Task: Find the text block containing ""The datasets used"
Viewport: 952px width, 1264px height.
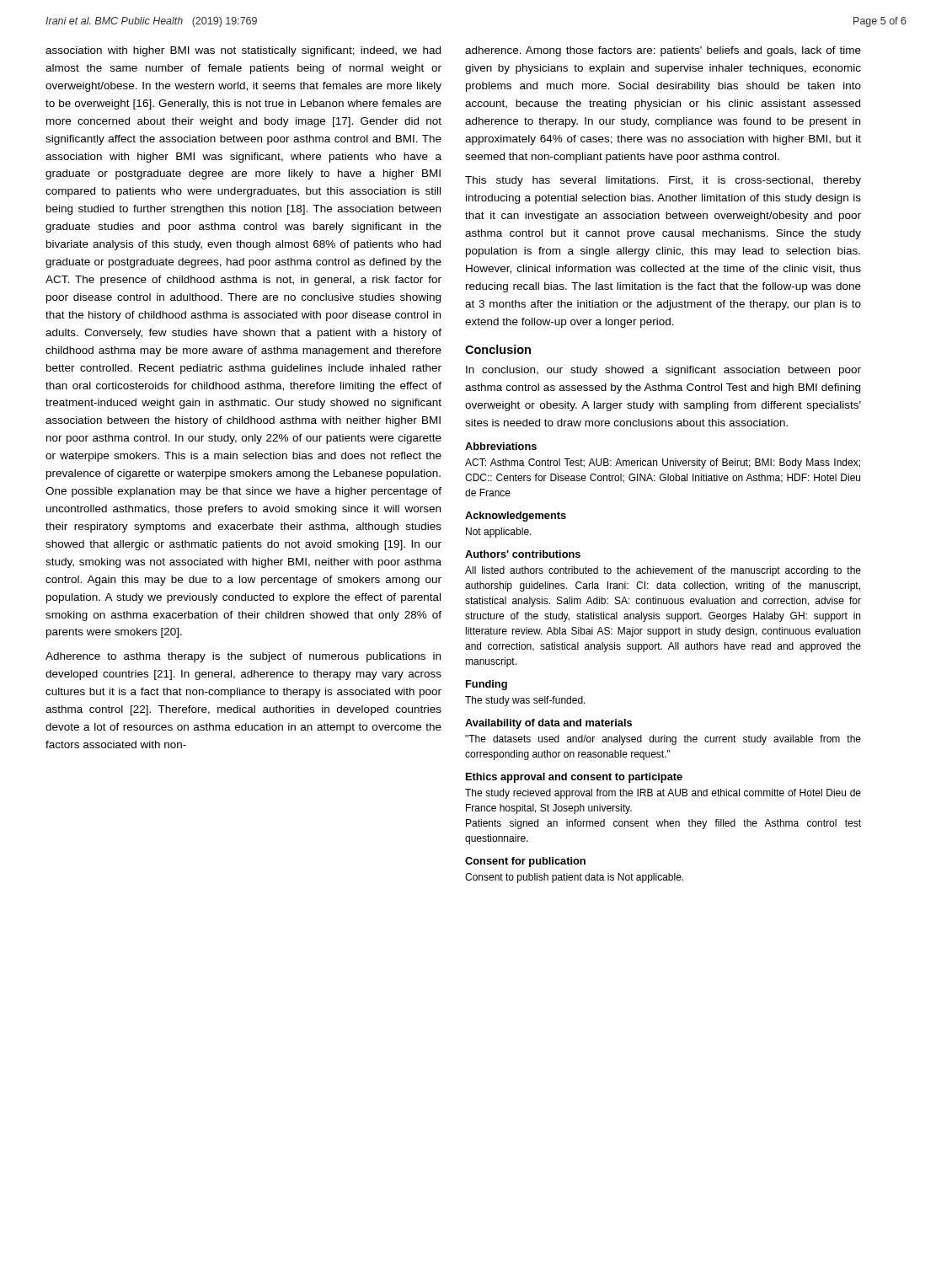Action: (x=663, y=747)
